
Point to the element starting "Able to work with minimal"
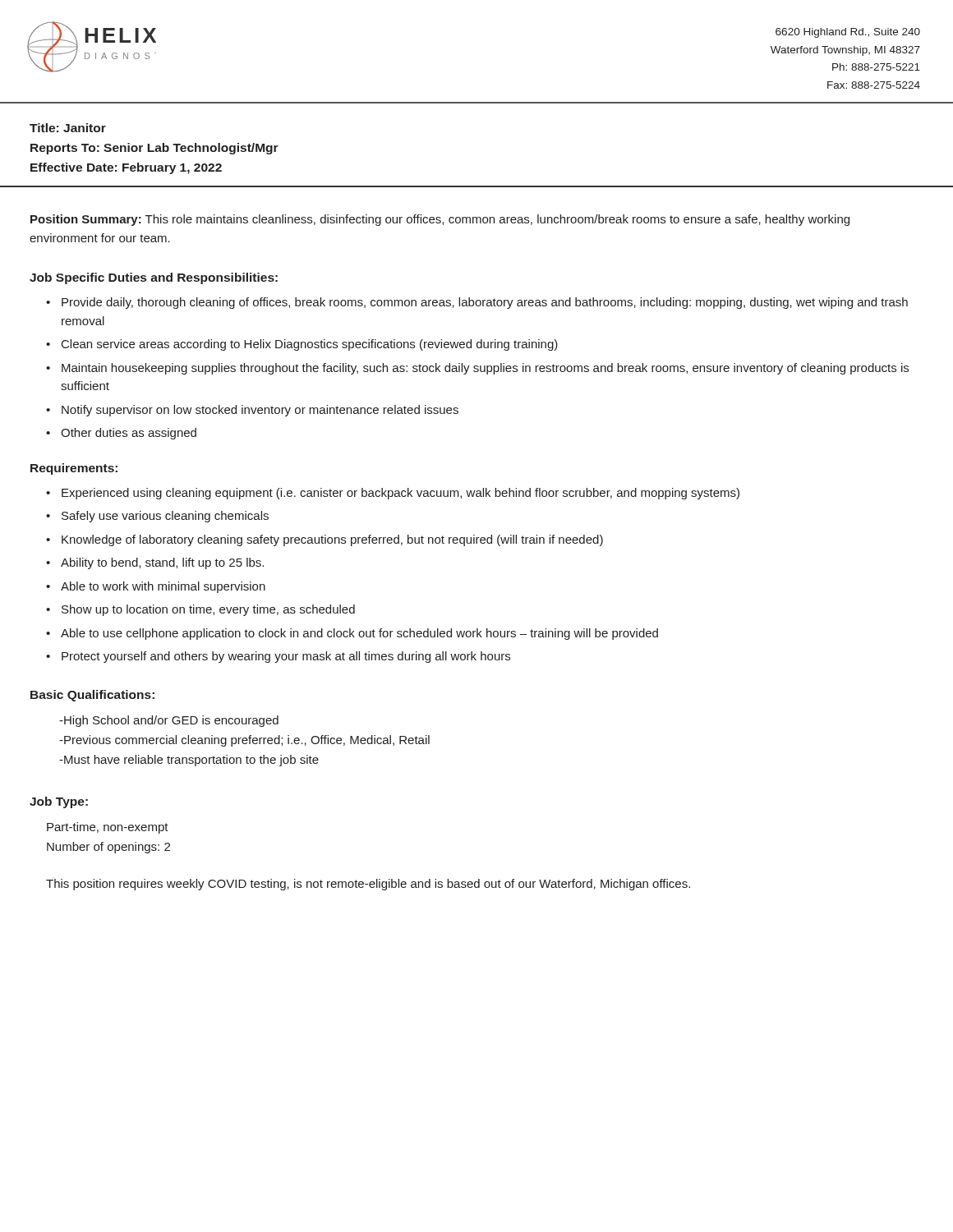click(x=163, y=586)
